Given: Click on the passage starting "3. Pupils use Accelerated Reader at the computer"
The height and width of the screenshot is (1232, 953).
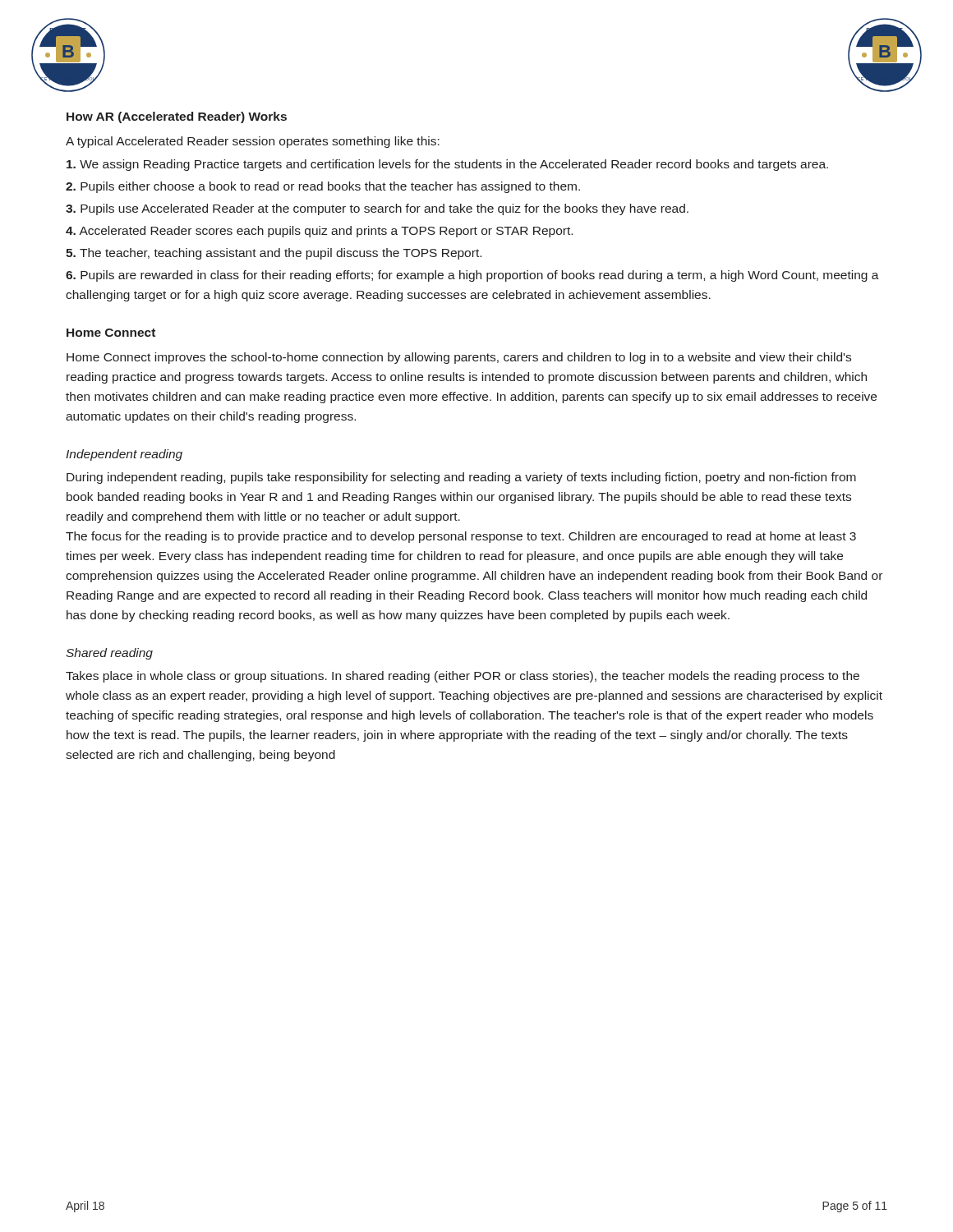Looking at the screenshot, I should click(x=378, y=208).
